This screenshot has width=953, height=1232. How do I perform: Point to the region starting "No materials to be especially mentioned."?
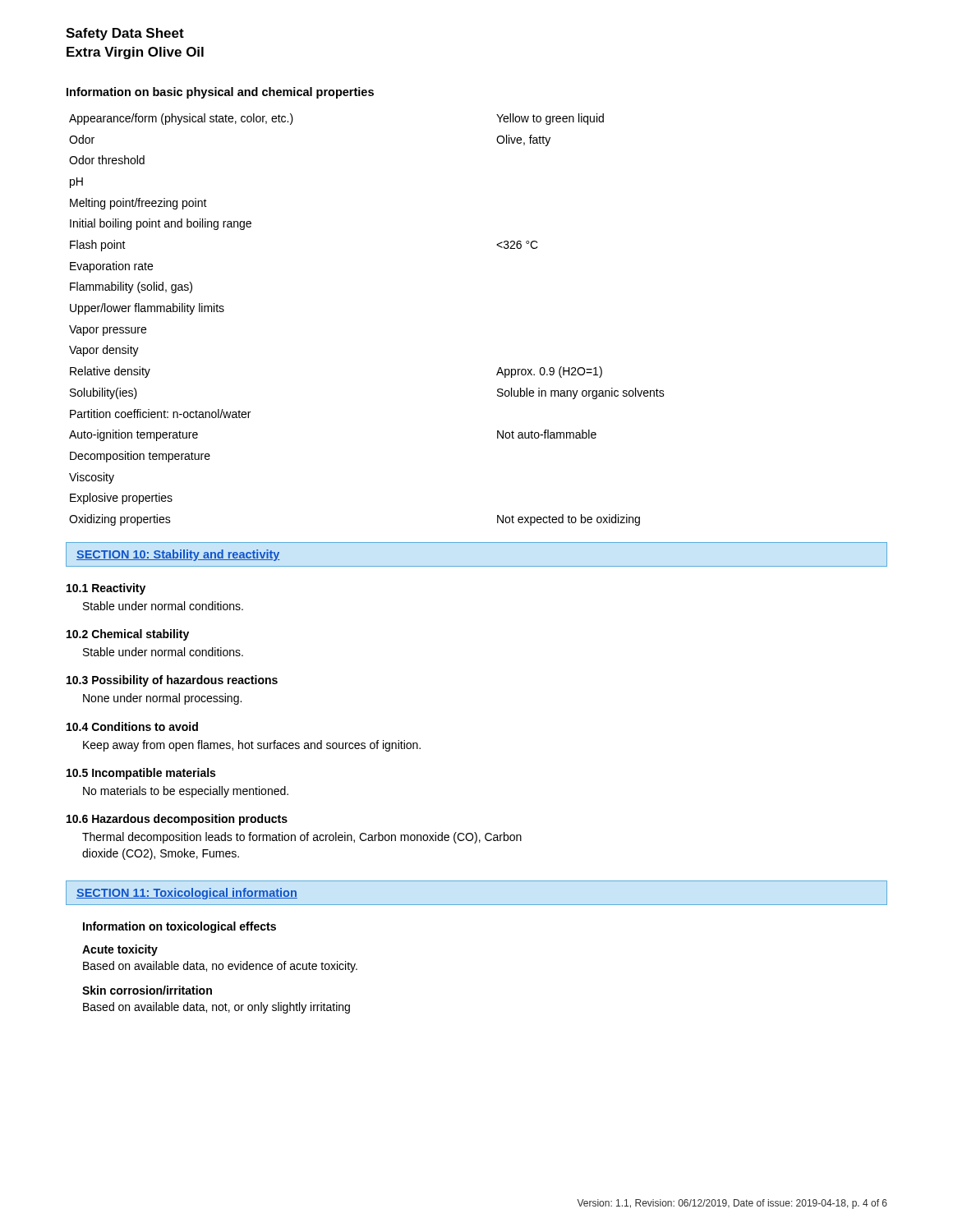186,791
